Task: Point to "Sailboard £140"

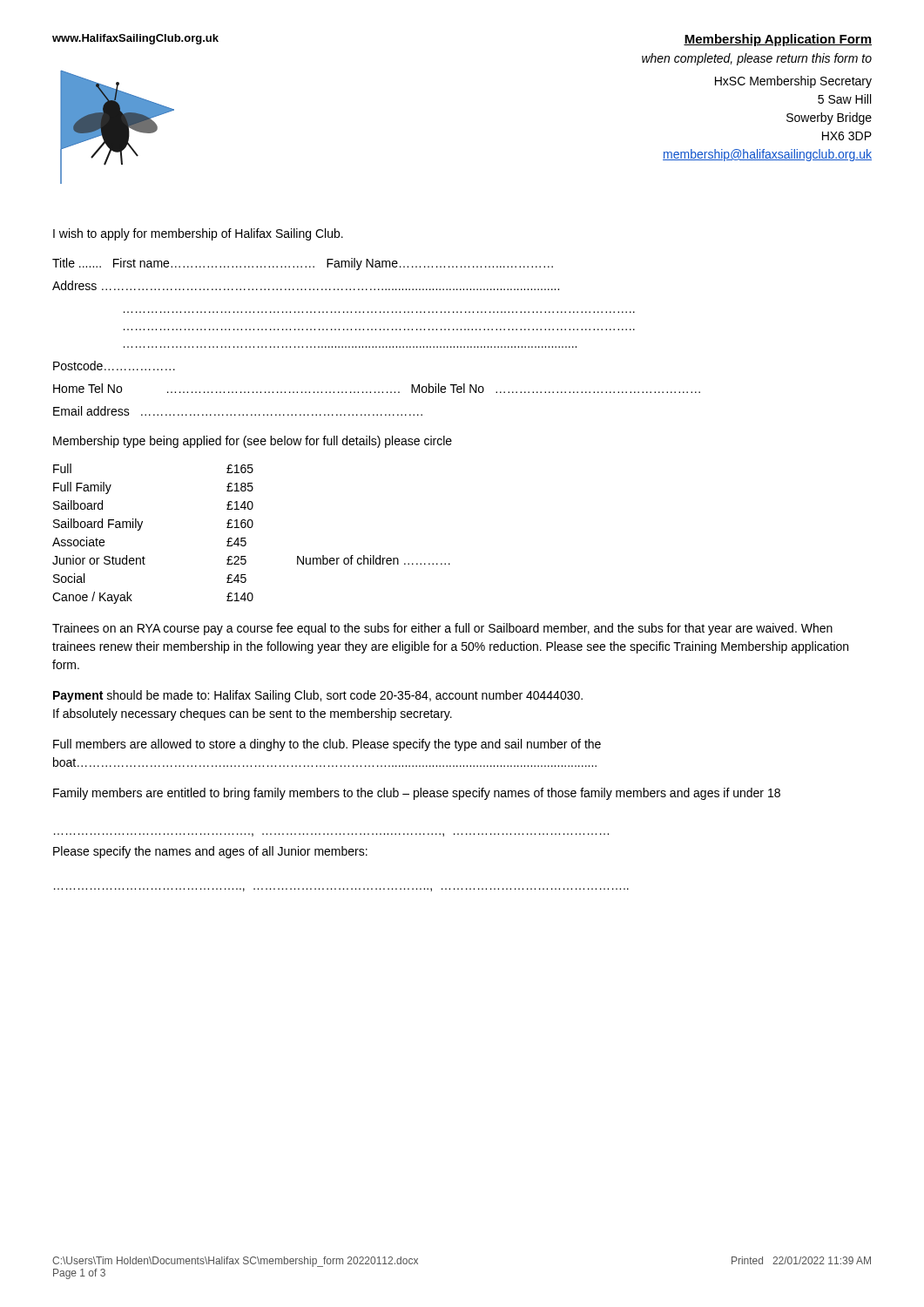Action: coord(75,504)
